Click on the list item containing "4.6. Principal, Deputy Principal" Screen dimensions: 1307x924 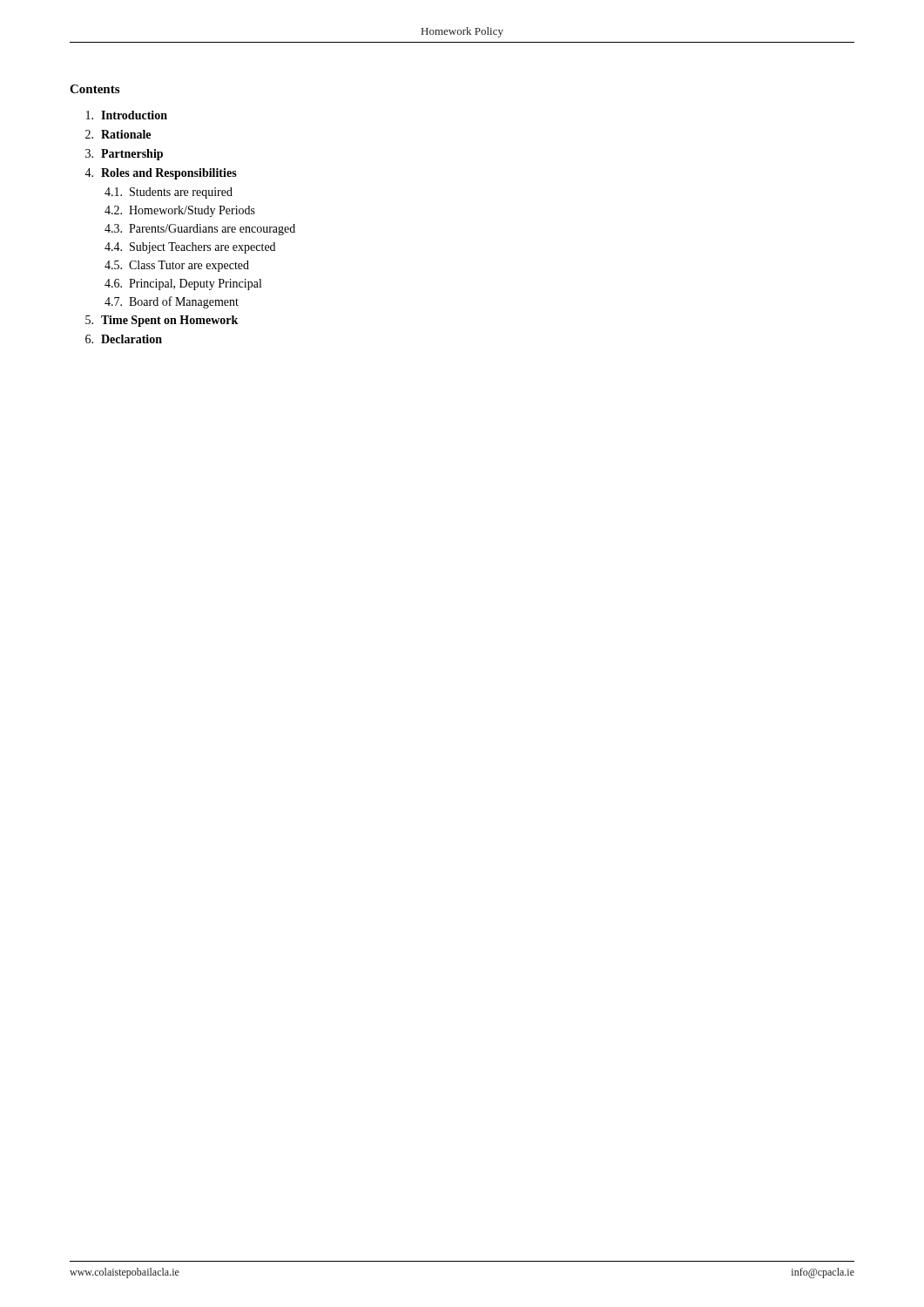[x=183, y=284]
